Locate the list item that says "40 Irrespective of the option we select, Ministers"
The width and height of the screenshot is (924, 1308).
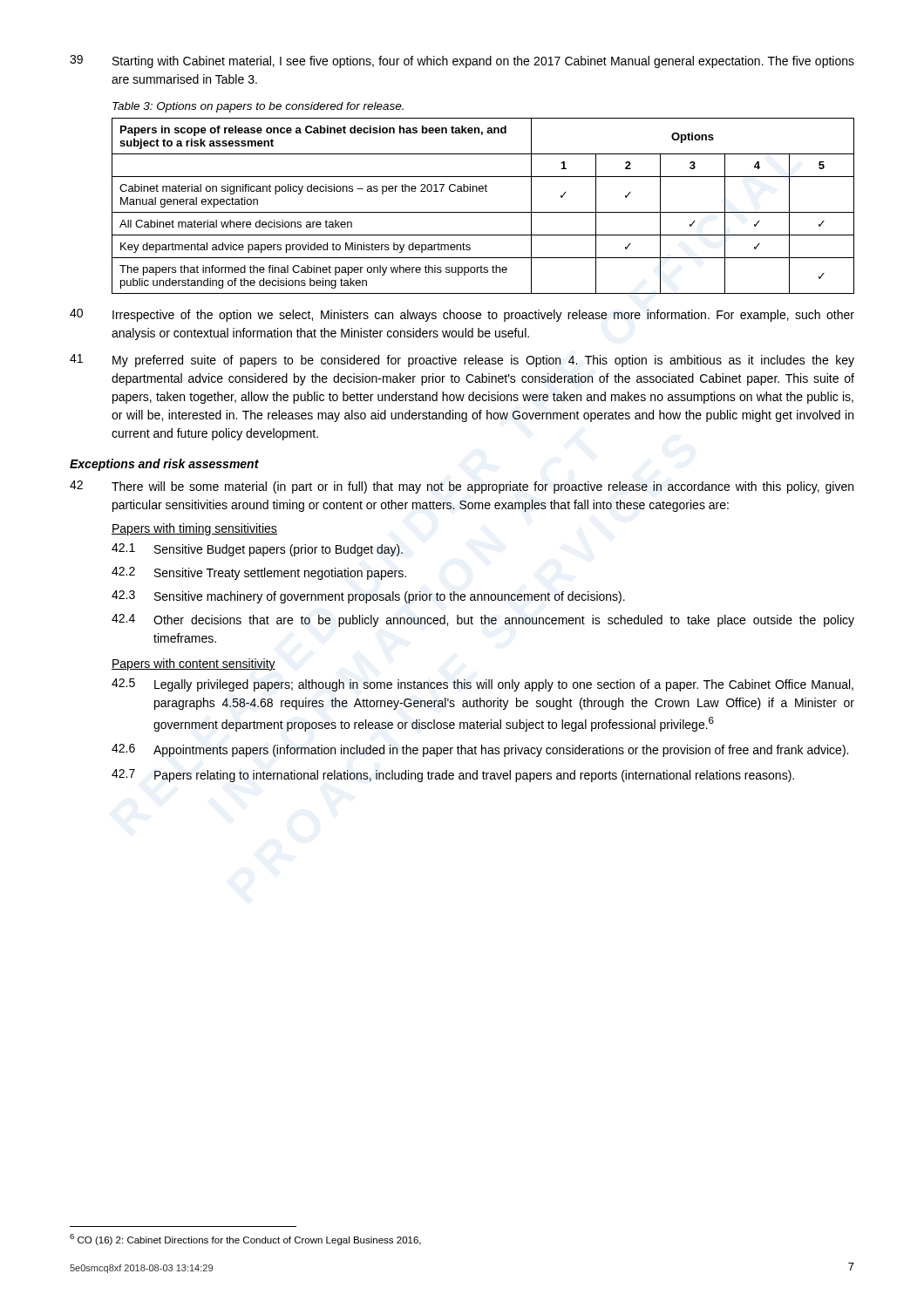coord(462,324)
